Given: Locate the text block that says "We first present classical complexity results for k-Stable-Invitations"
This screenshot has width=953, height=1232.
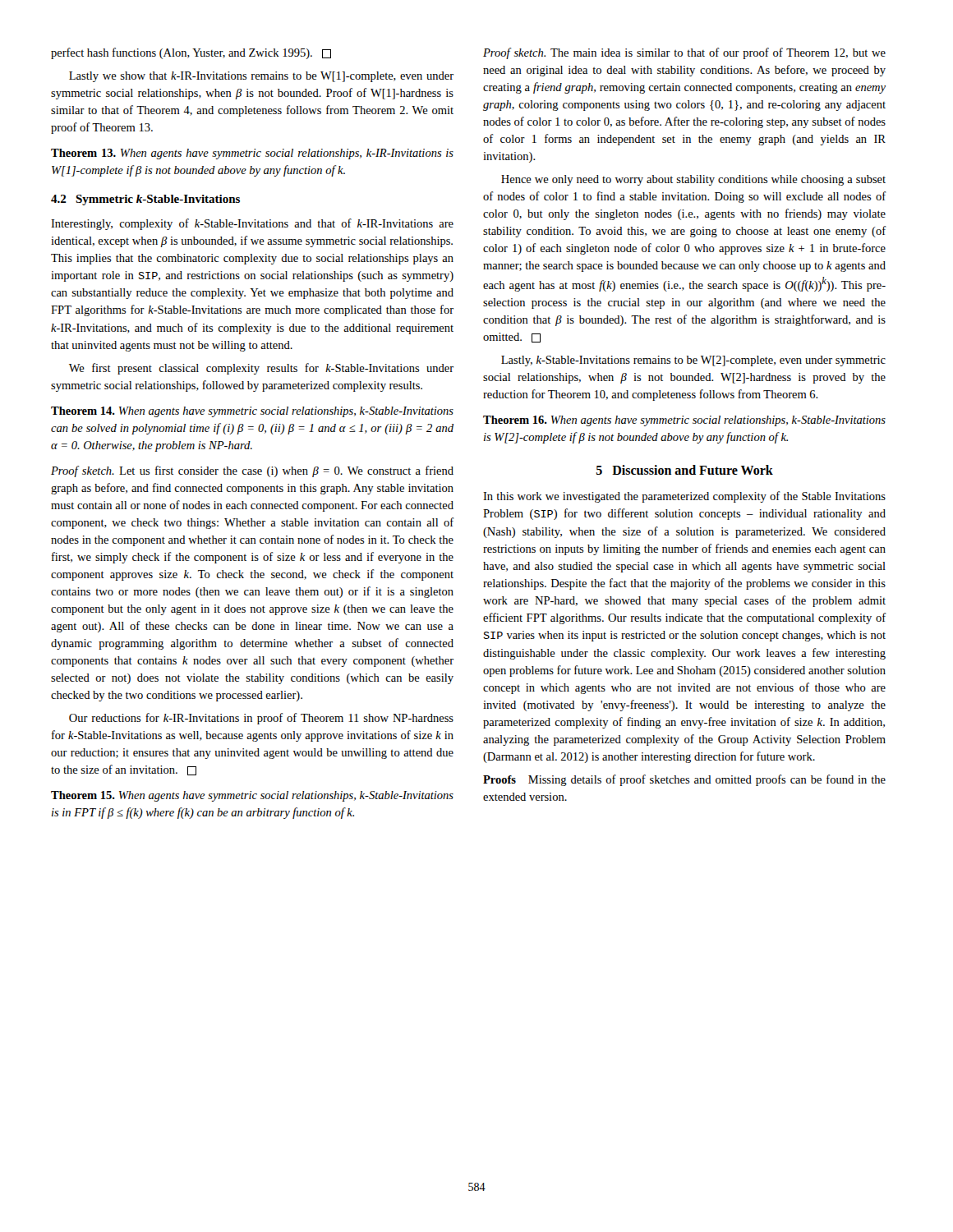Looking at the screenshot, I should [252, 377].
